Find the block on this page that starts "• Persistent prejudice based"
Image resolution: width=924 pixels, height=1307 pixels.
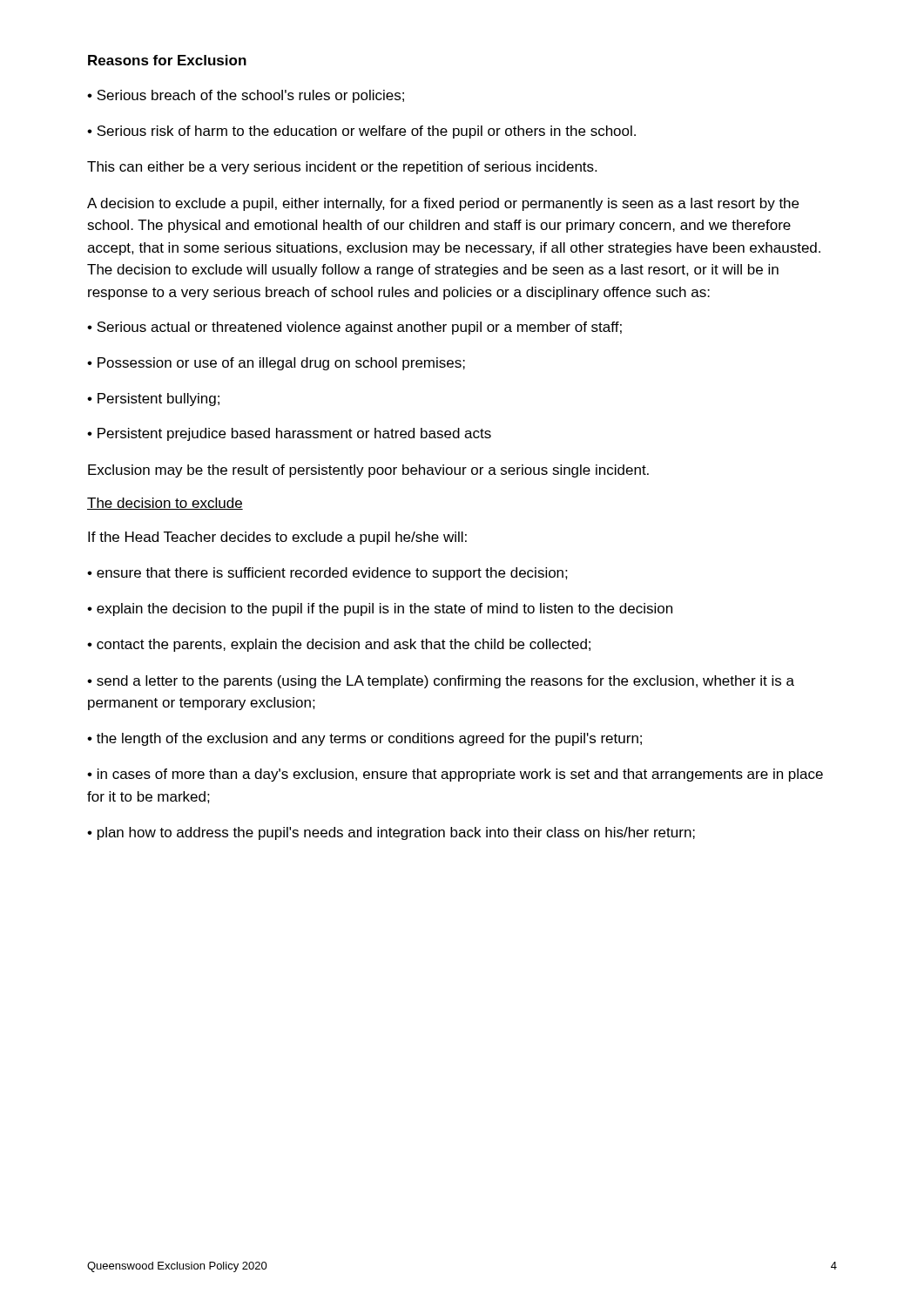[289, 434]
